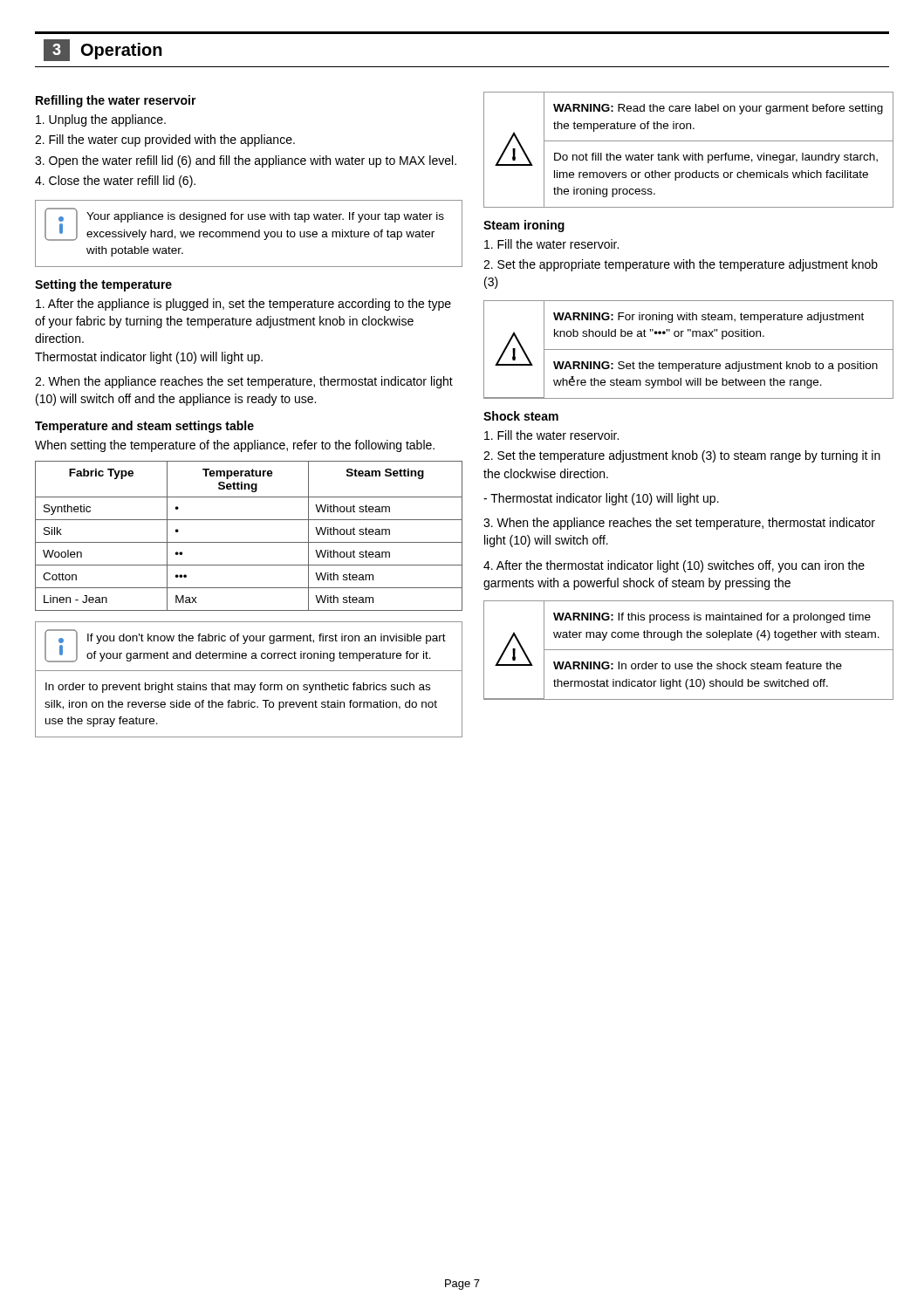Point to the element starting "Setting the temperature"
This screenshot has width=924, height=1309.
click(x=103, y=285)
